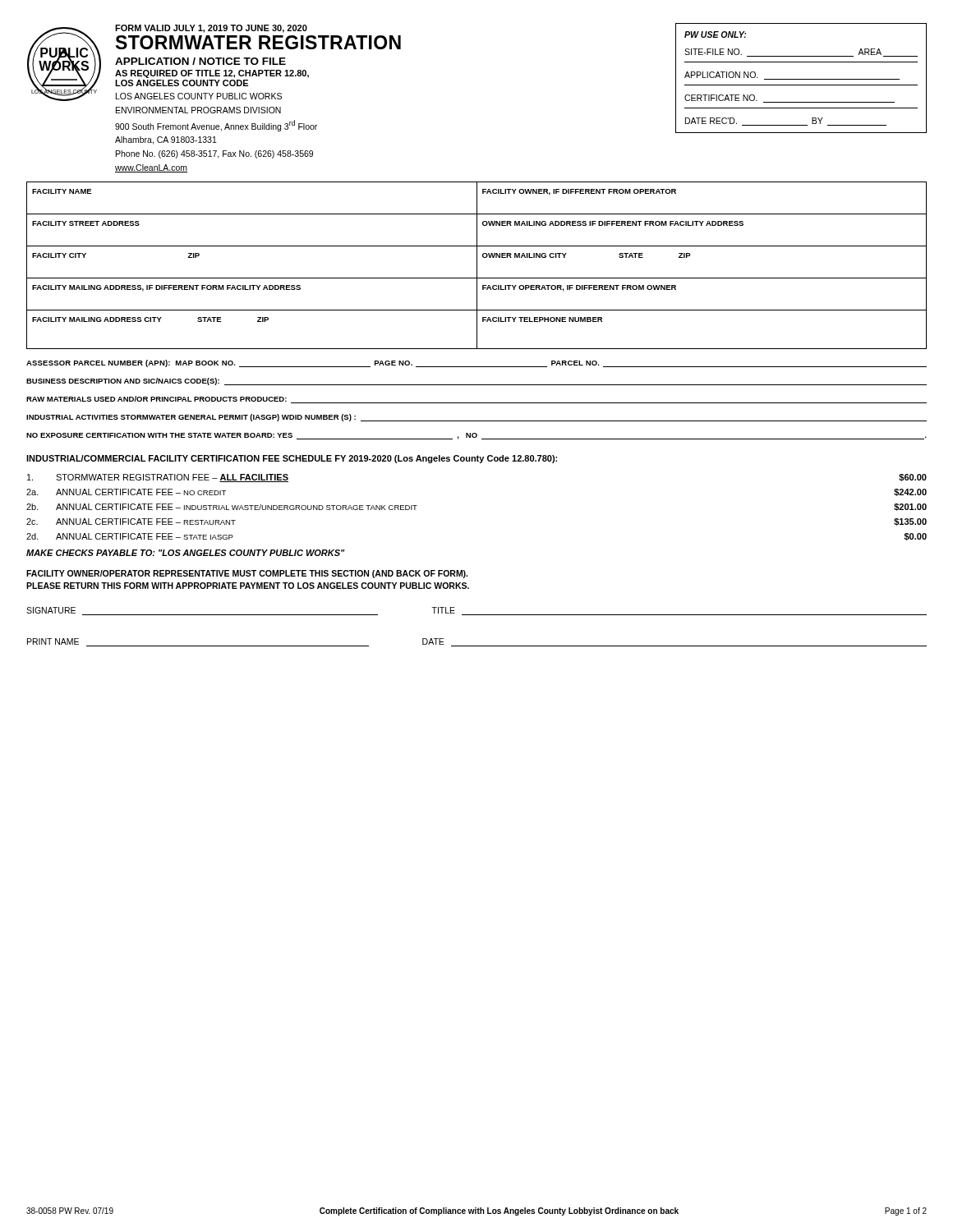Select the text with the text "SIGNATURE TITLE PRINT NAME DATE"
The height and width of the screenshot is (1232, 953).
coord(476,625)
